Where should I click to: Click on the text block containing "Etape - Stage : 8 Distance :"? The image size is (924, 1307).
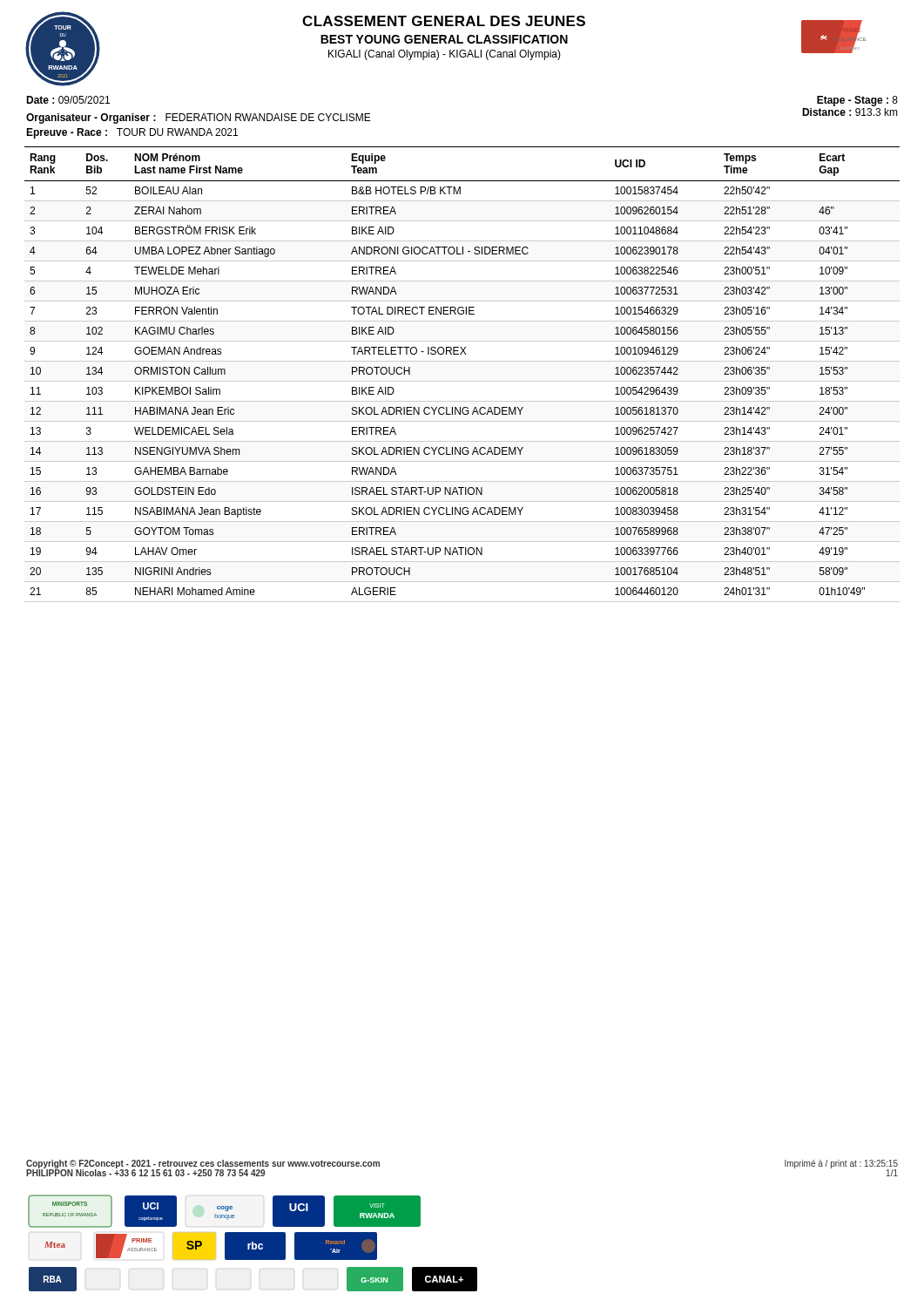[x=850, y=106]
